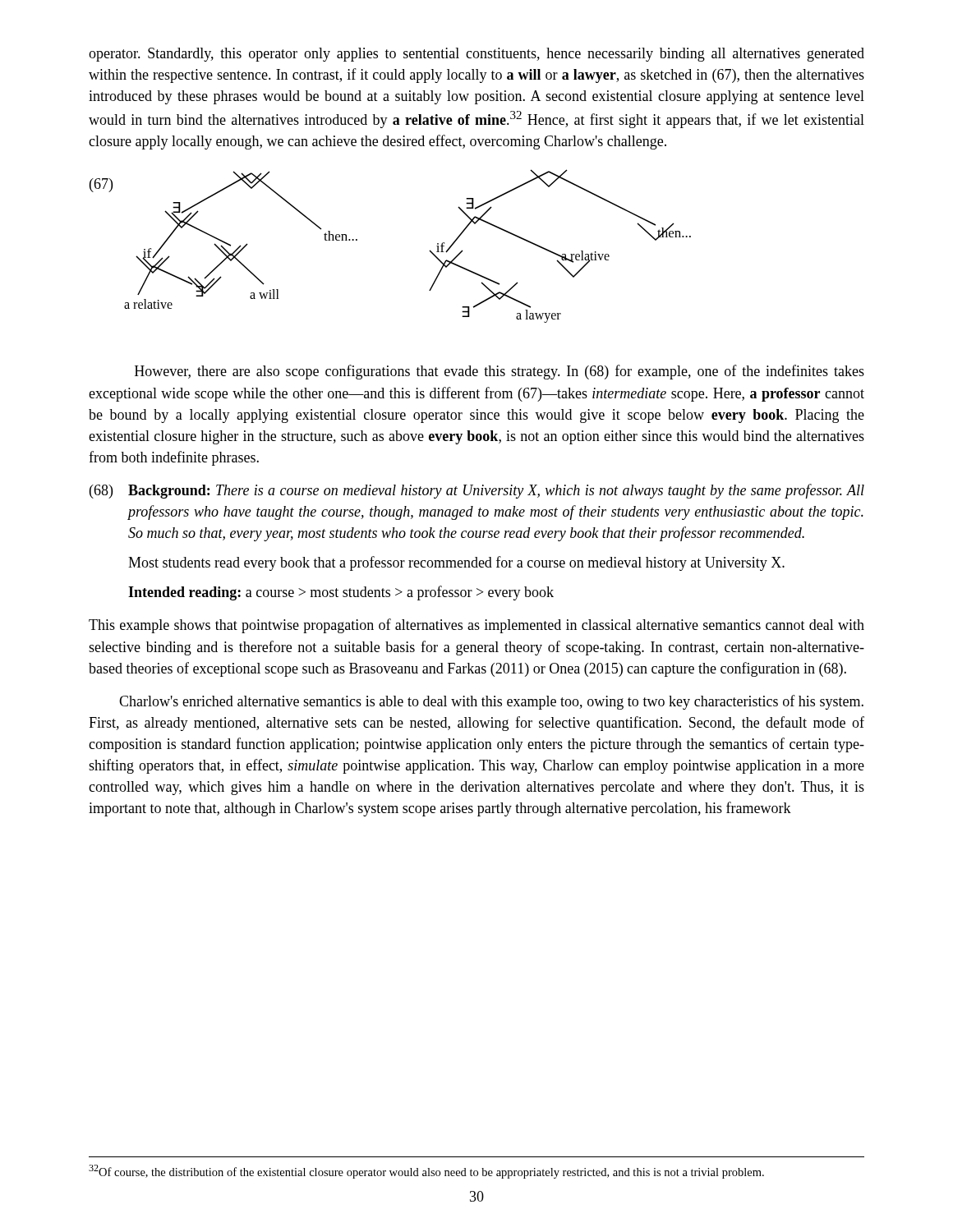Find the text block that says "This example shows that pointwise propagation"
Viewport: 953px width, 1232px height.
coord(476,647)
